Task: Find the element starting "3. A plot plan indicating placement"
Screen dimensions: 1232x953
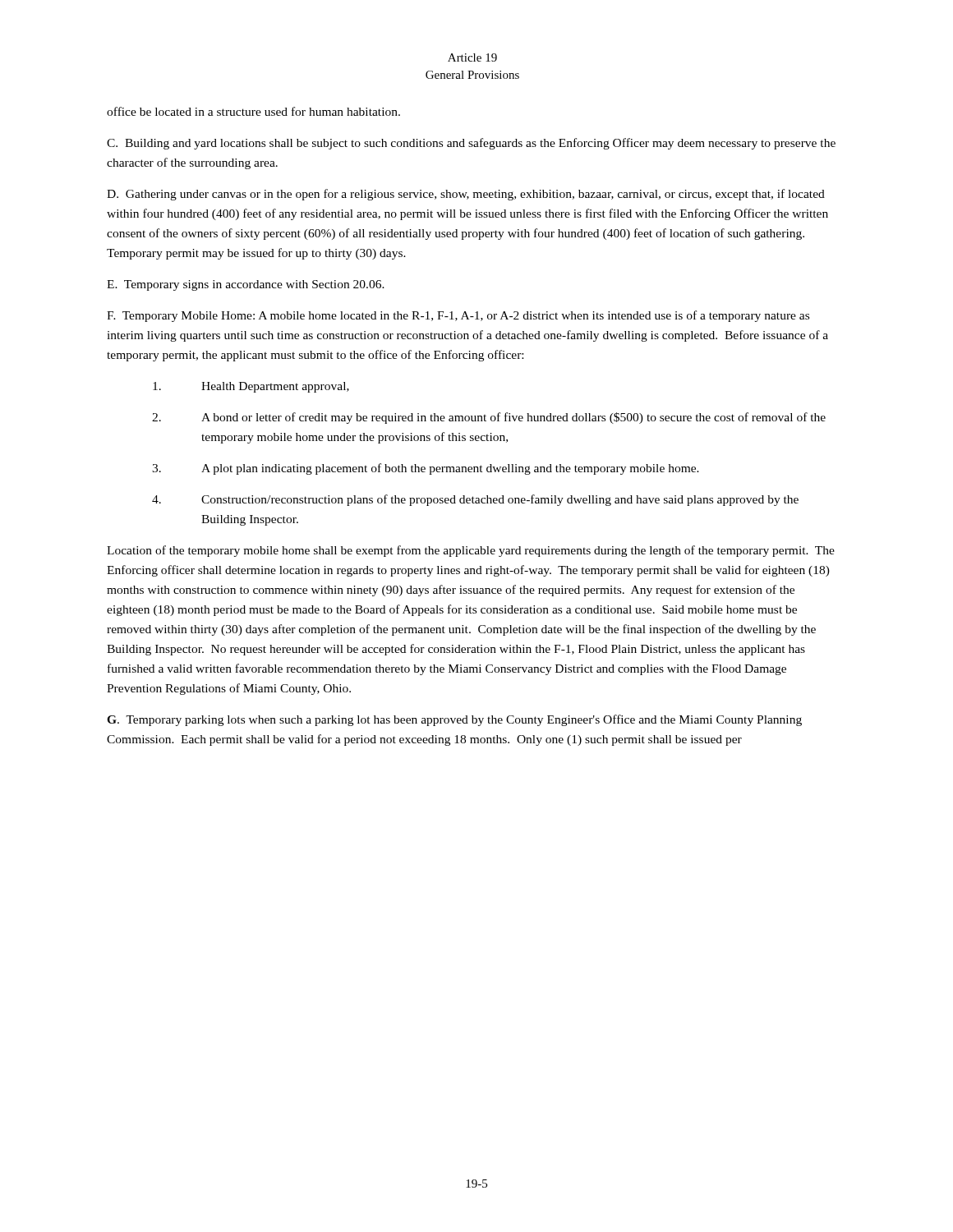Action: coord(472,468)
